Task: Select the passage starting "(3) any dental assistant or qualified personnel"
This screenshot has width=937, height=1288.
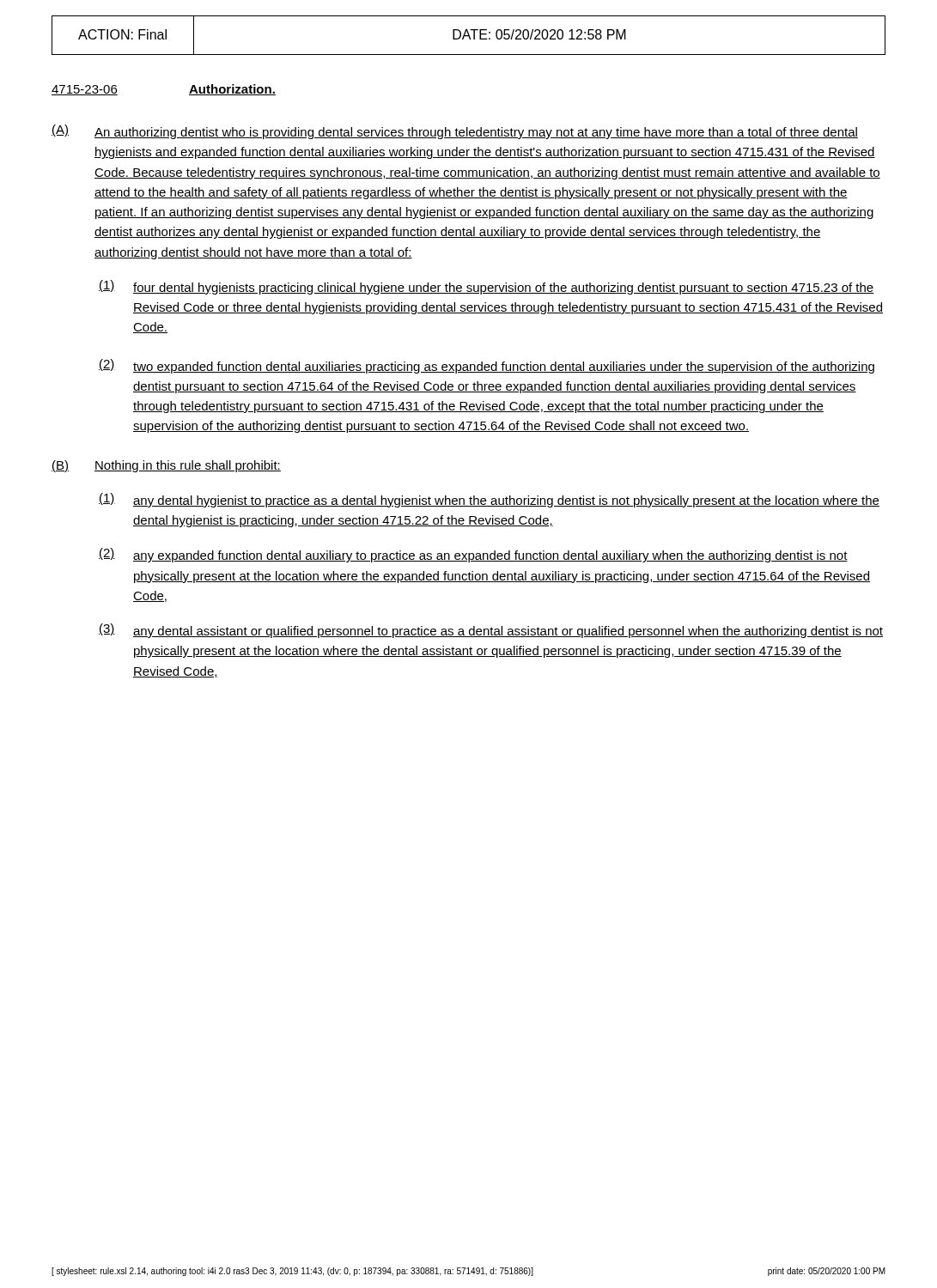Action: (x=492, y=651)
